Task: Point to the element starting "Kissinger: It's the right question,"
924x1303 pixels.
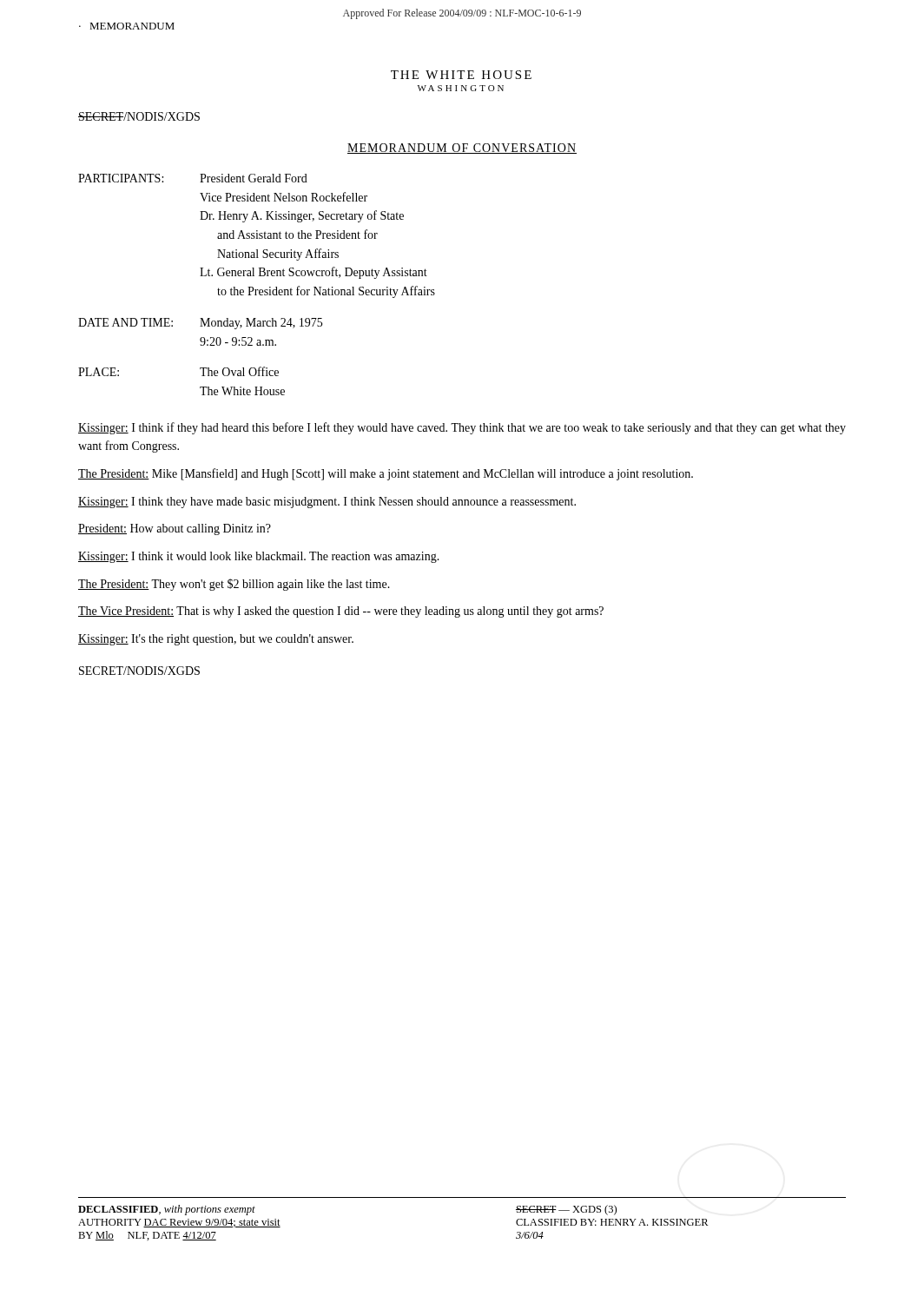Action: [x=216, y=639]
